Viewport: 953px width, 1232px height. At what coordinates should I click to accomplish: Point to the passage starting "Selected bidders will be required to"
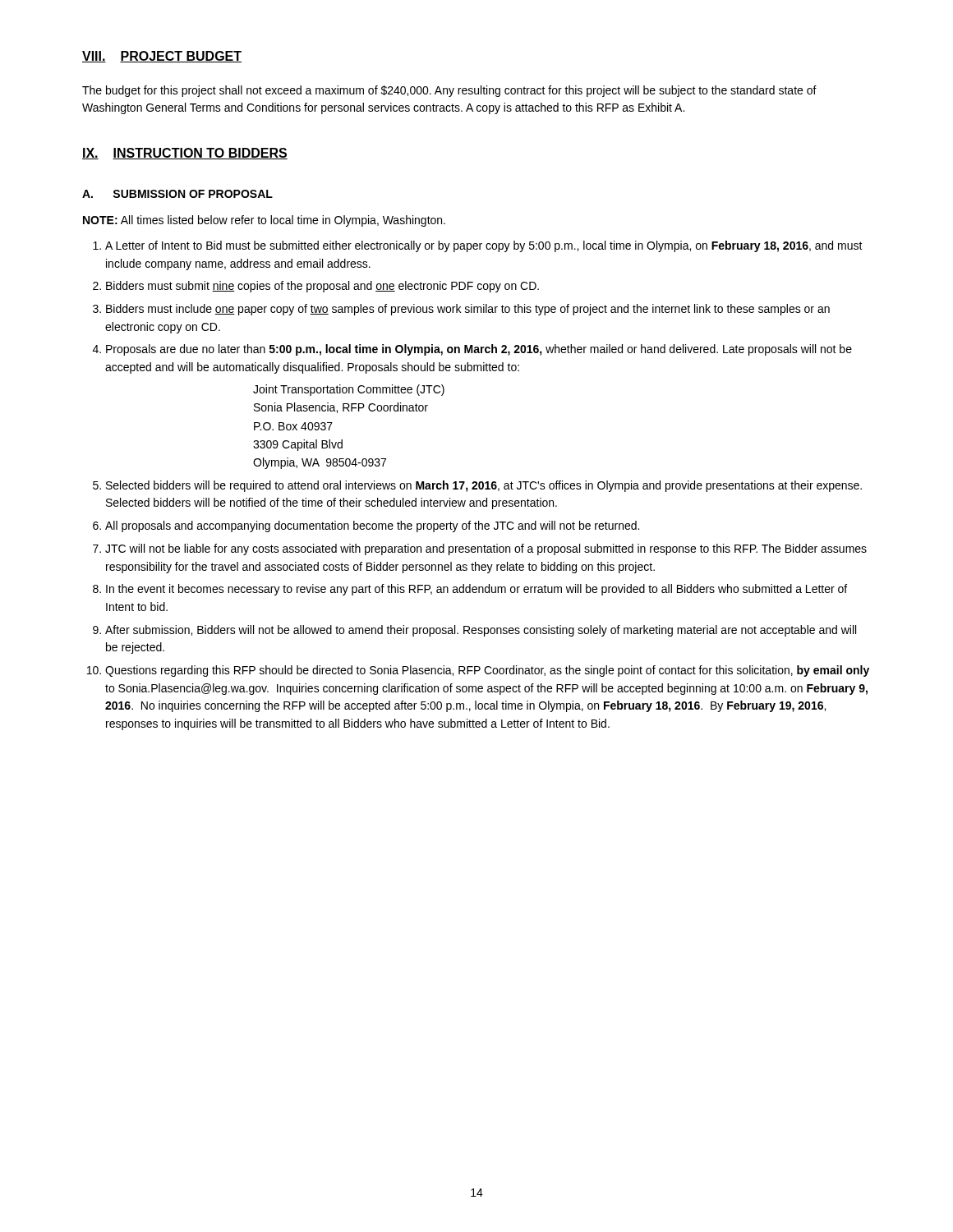(484, 494)
